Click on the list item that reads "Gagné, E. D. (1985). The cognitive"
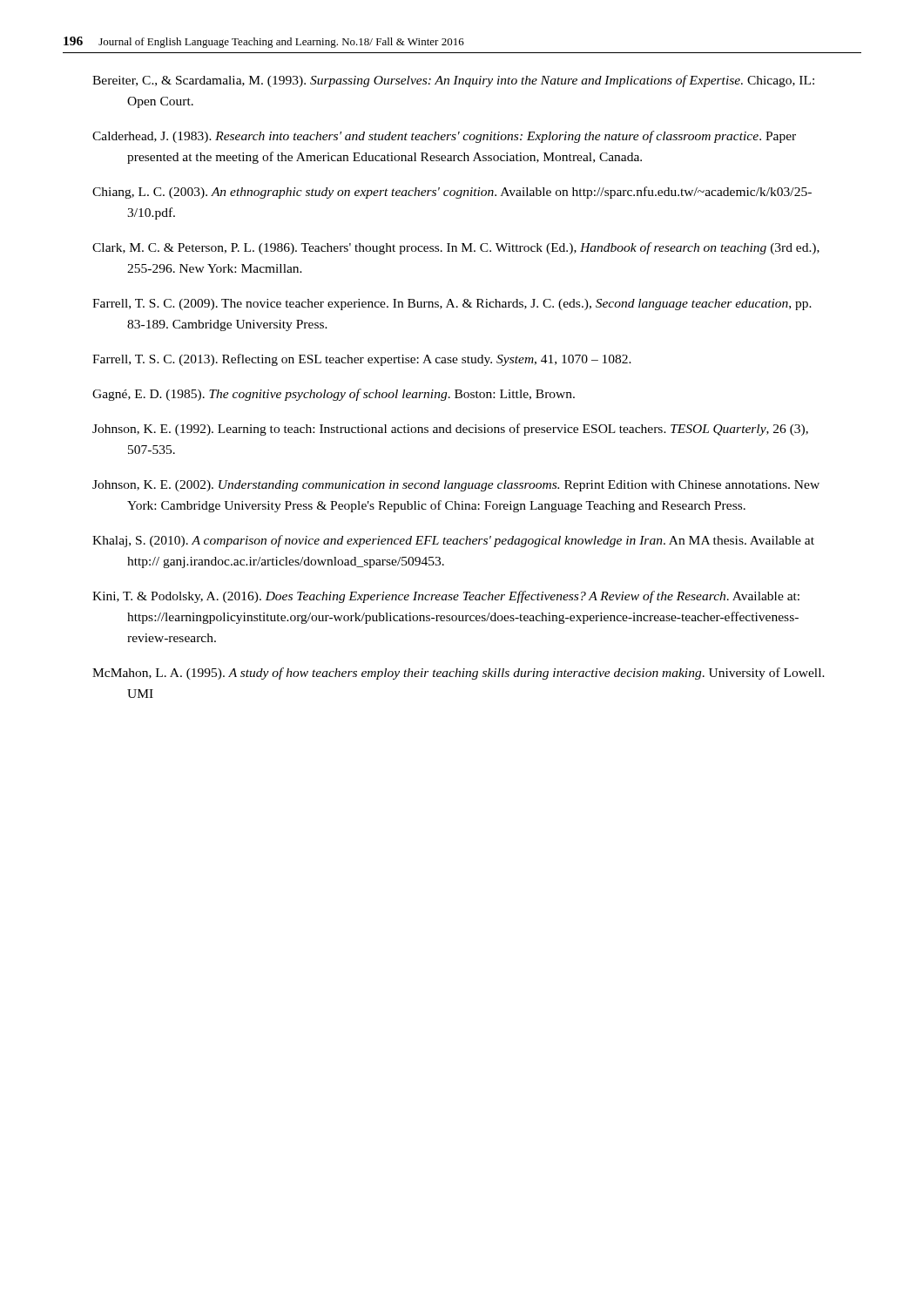Screen dimensions: 1307x924 coord(462,394)
